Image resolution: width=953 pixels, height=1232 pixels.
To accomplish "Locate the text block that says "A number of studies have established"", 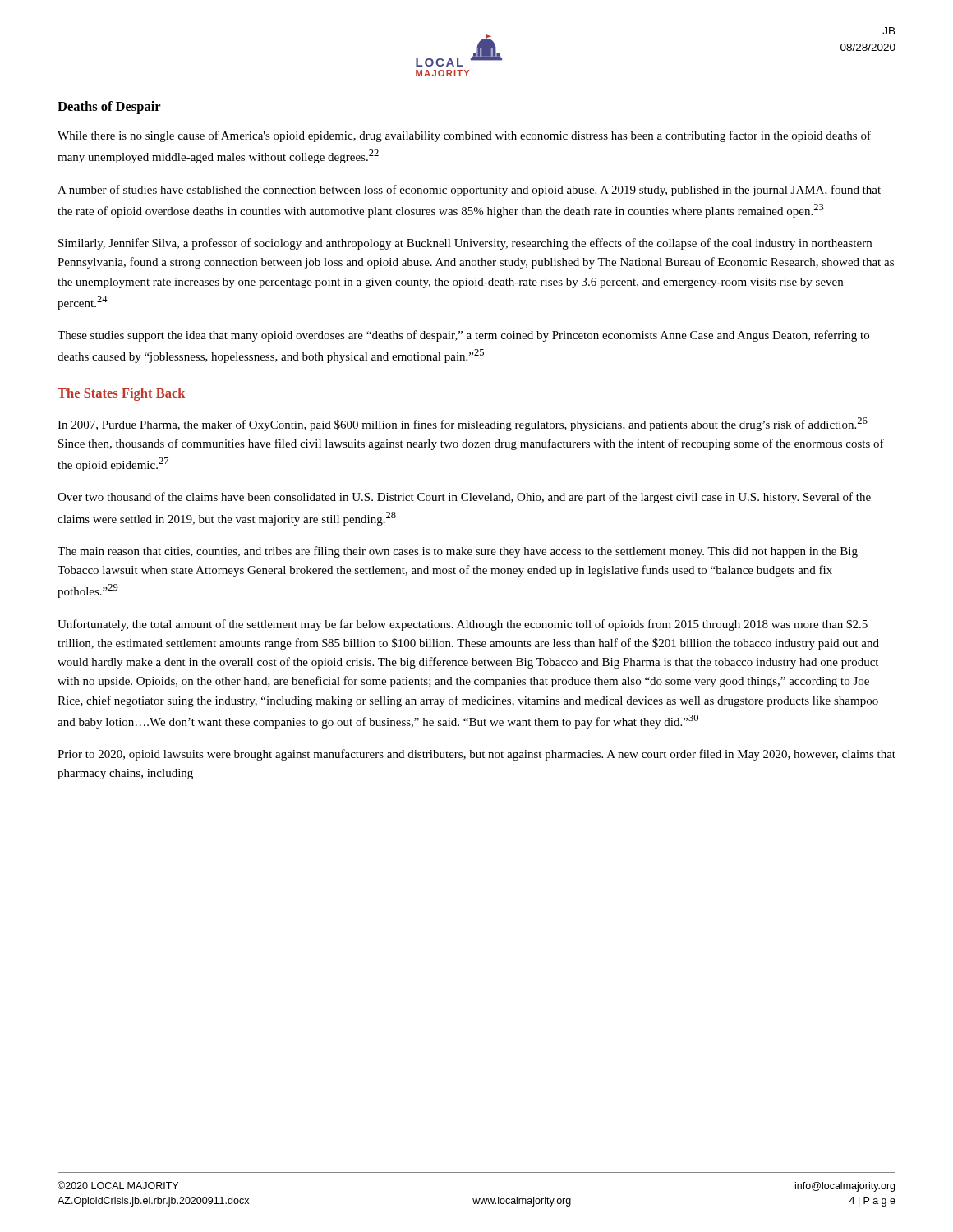I will pyautogui.click(x=476, y=201).
